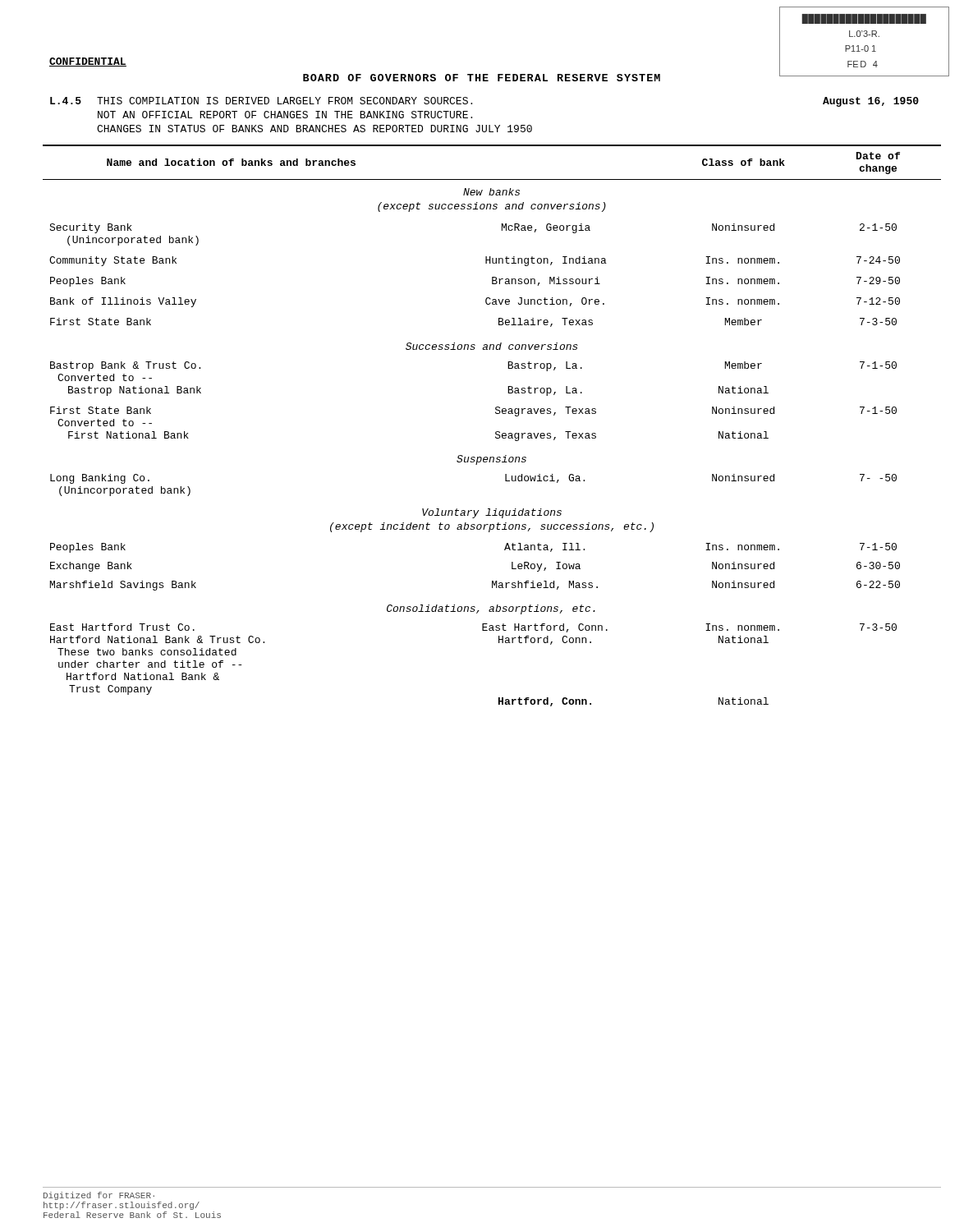Screen dimensions: 1232x964
Task: Locate the text block that reads "NOT AN OFFICIAL REPORT OF CHANGES IN"
Action: (x=286, y=115)
